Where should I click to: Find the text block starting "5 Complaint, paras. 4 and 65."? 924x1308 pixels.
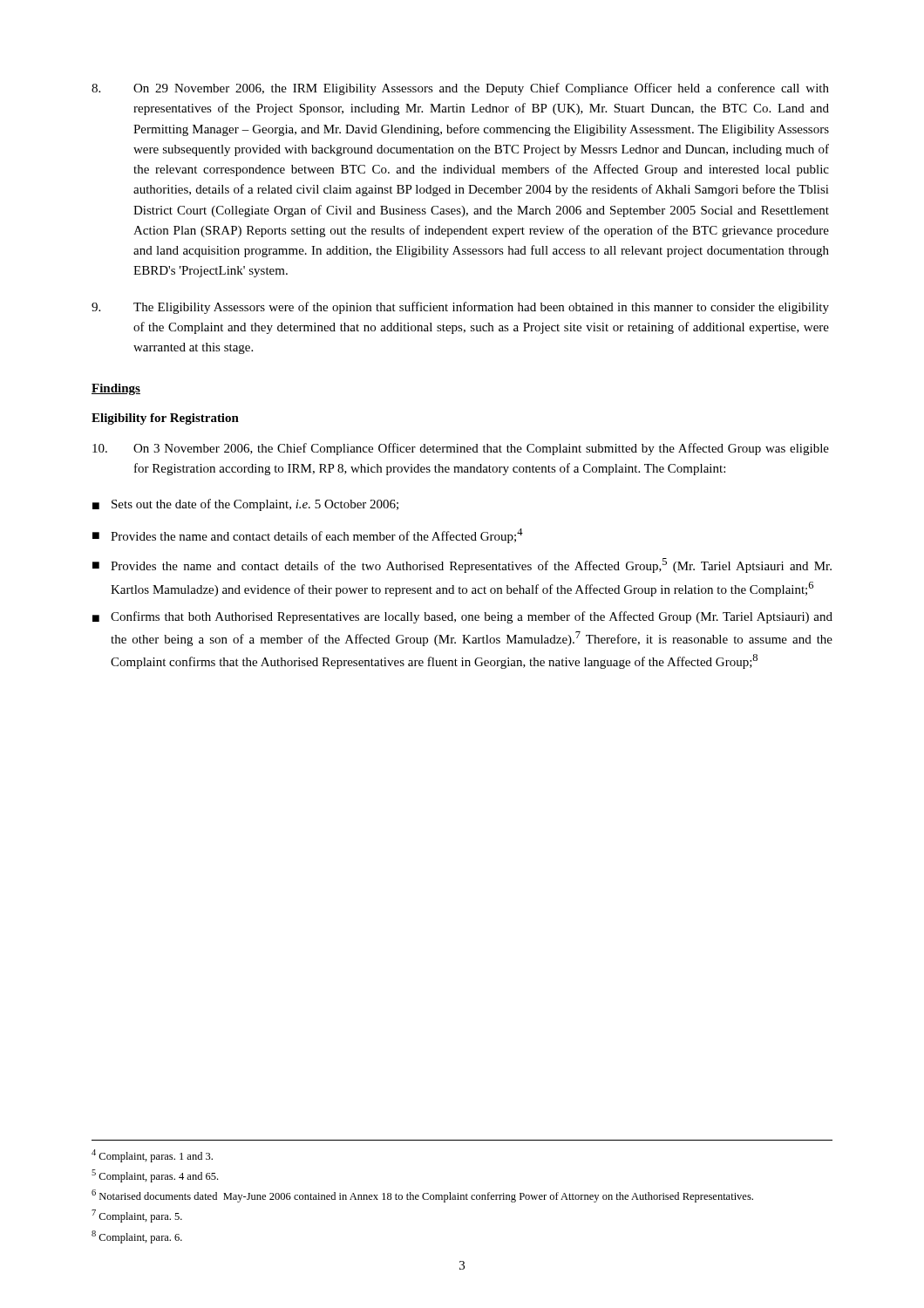(x=155, y=1175)
